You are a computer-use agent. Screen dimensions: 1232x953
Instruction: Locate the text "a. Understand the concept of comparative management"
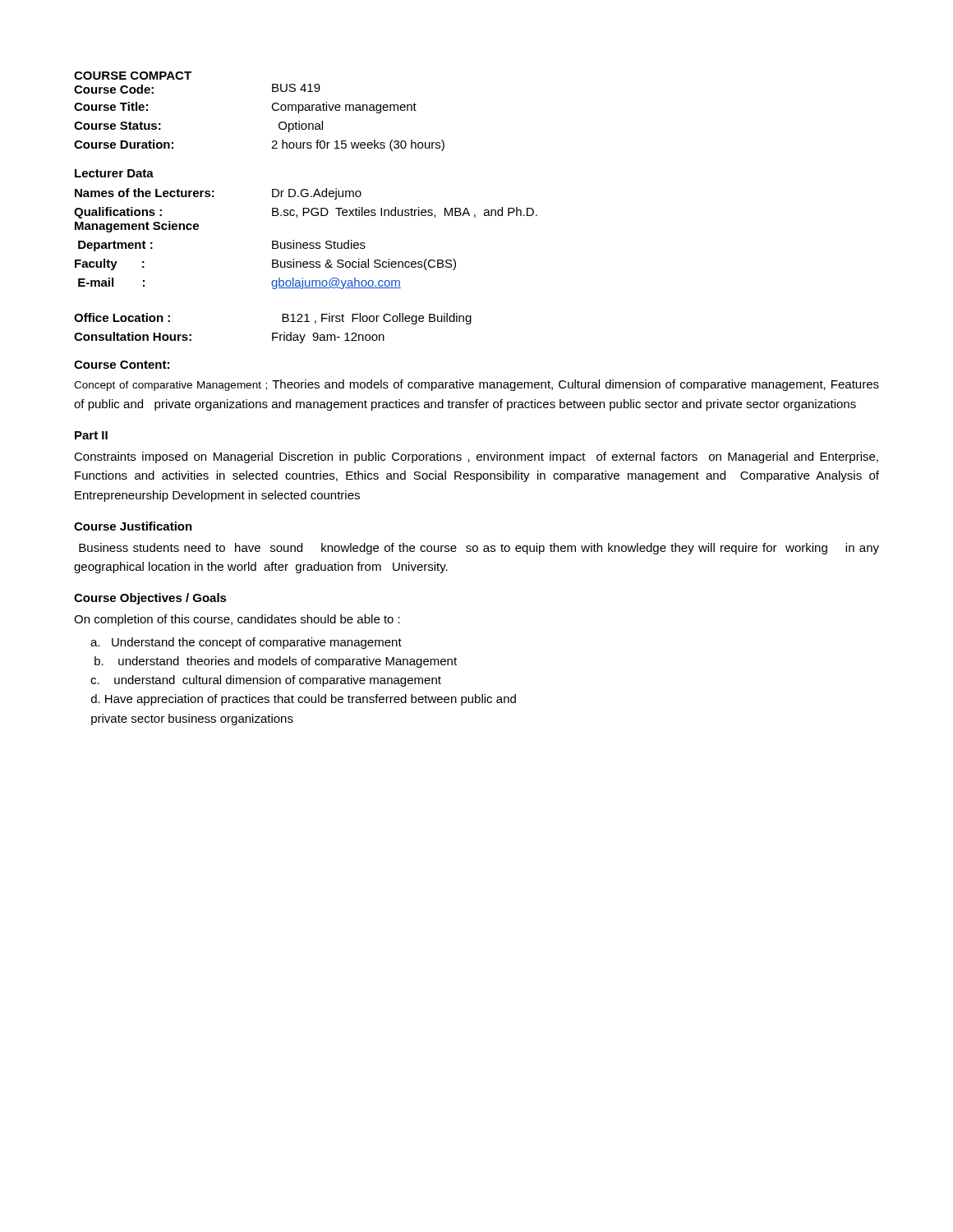click(246, 642)
